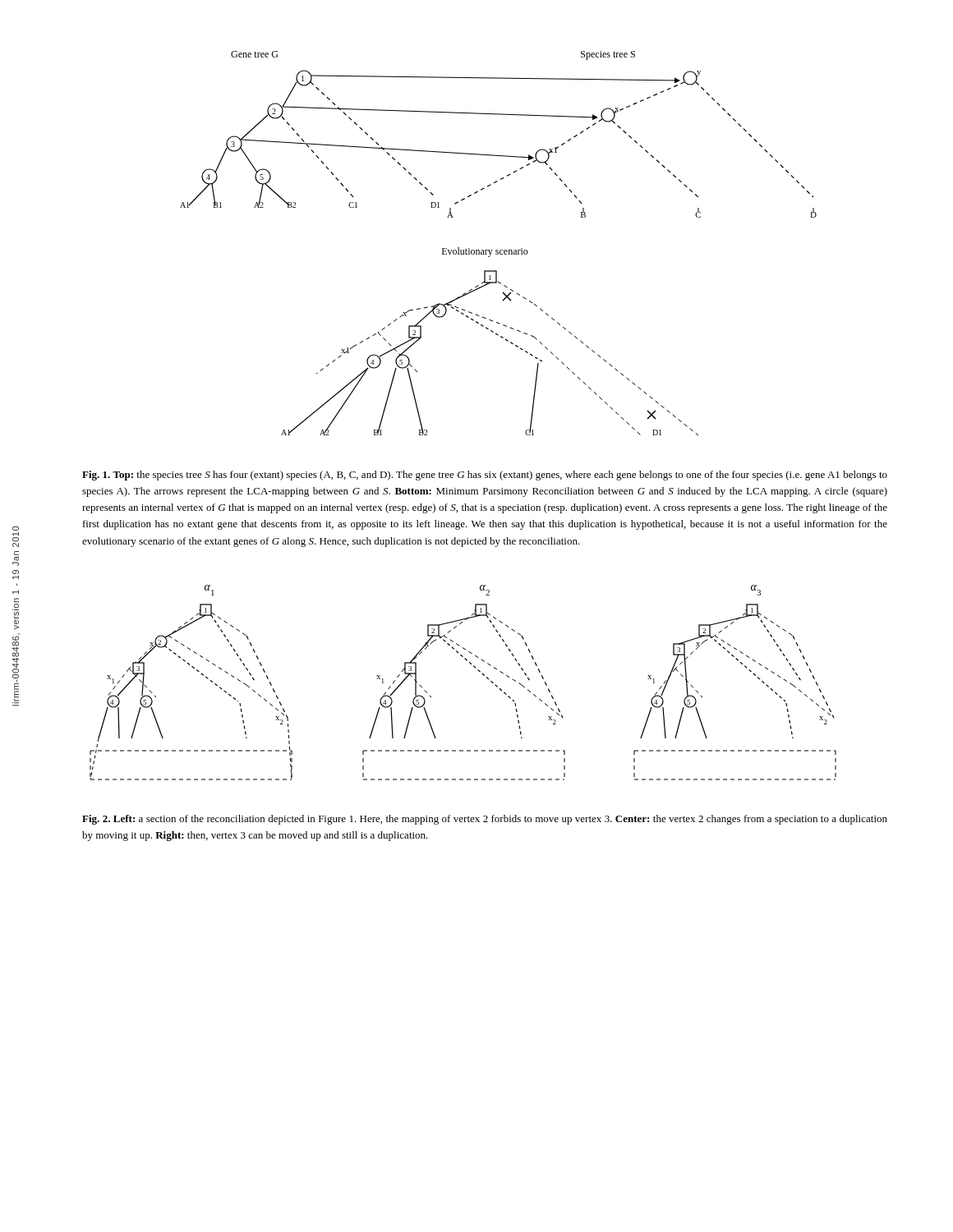Select the text starting "Fig. 2. Left: a section of the"
The image size is (953, 1232).
point(485,826)
